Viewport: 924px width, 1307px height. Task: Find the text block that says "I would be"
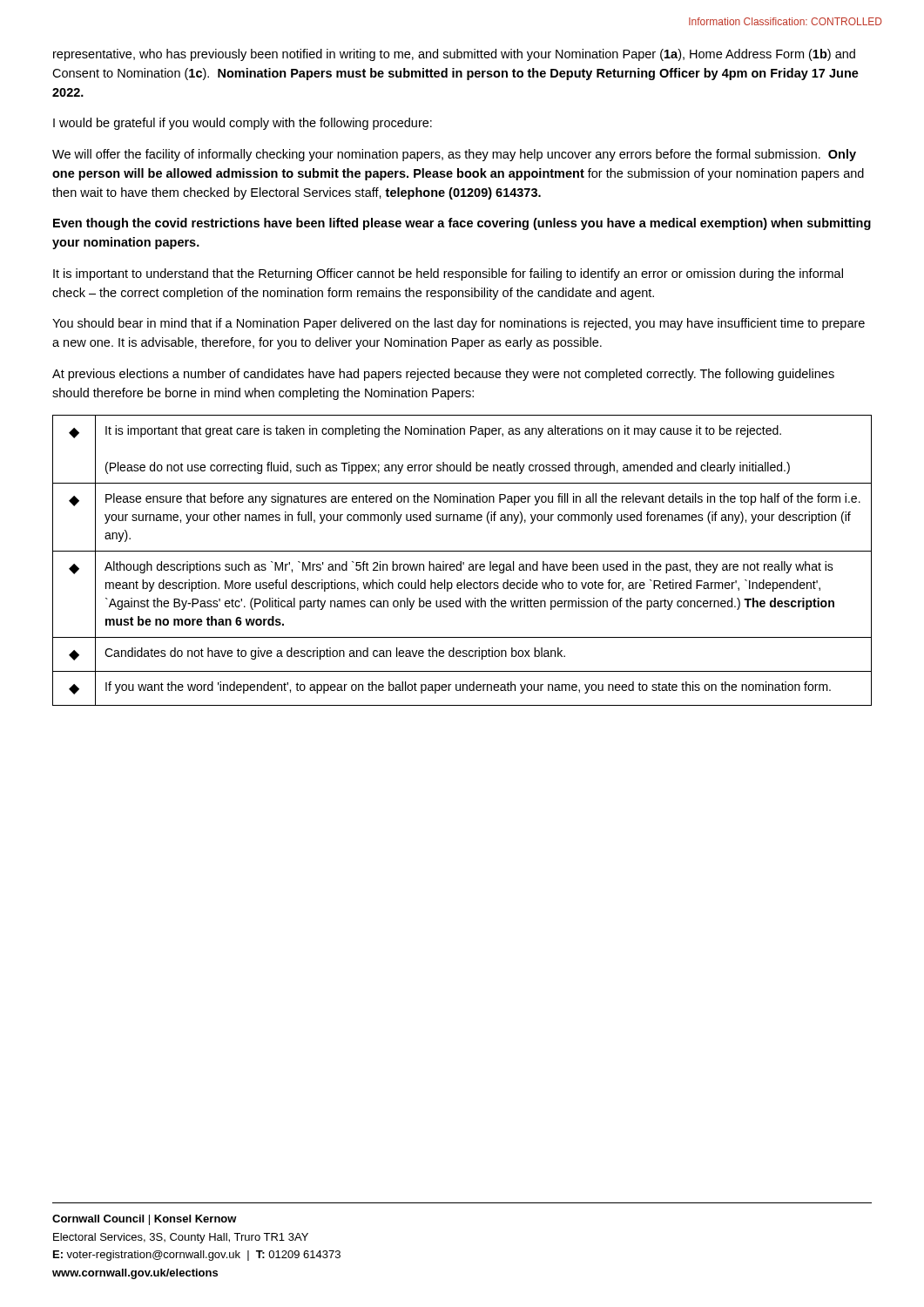[x=243, y=123]
